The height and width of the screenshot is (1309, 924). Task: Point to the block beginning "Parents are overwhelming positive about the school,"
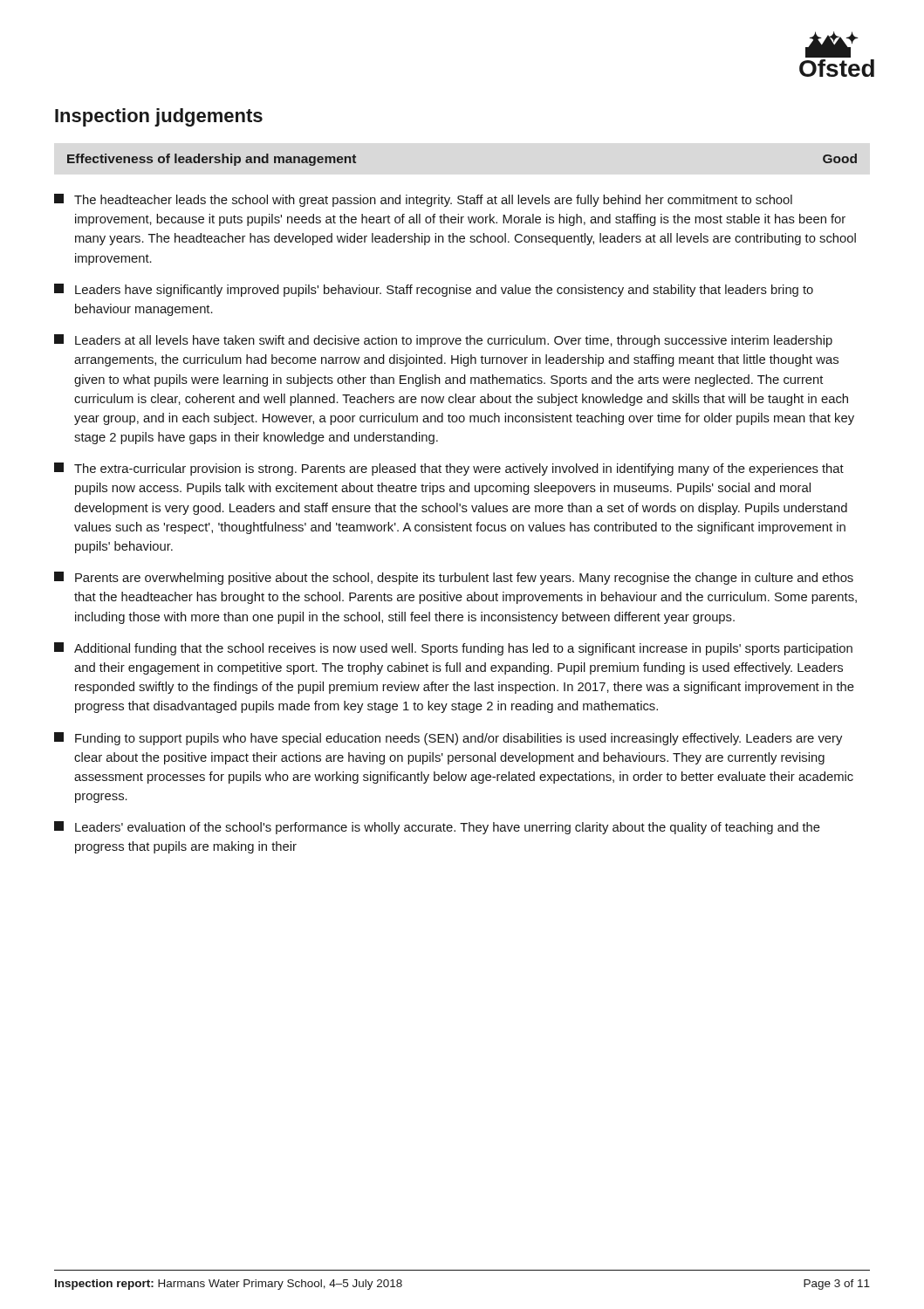(x=462, y=597)
